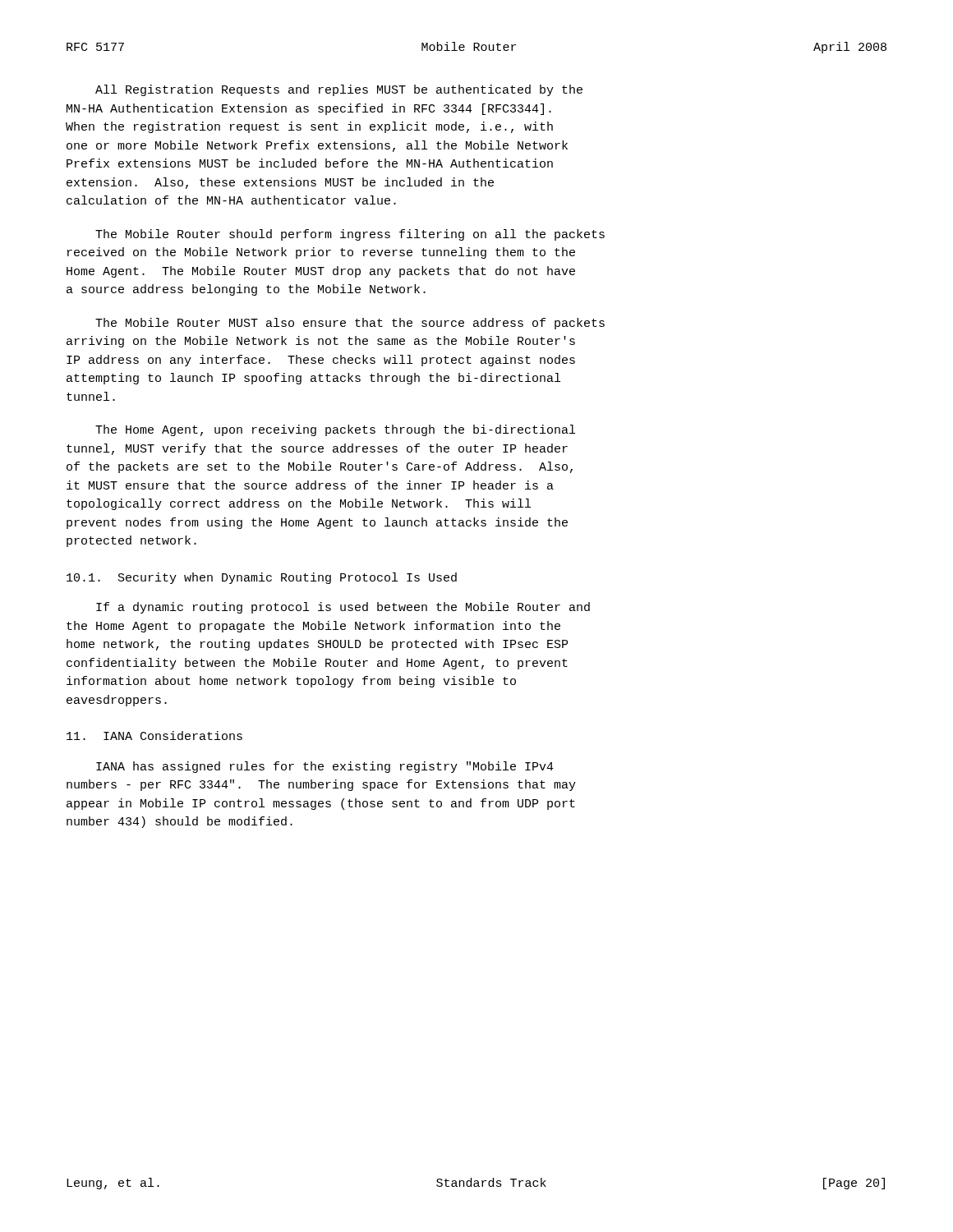Screen dimensions: 1232x953
Task: Find "11. IANA Considerations" on this page
Action: (154, 737)
